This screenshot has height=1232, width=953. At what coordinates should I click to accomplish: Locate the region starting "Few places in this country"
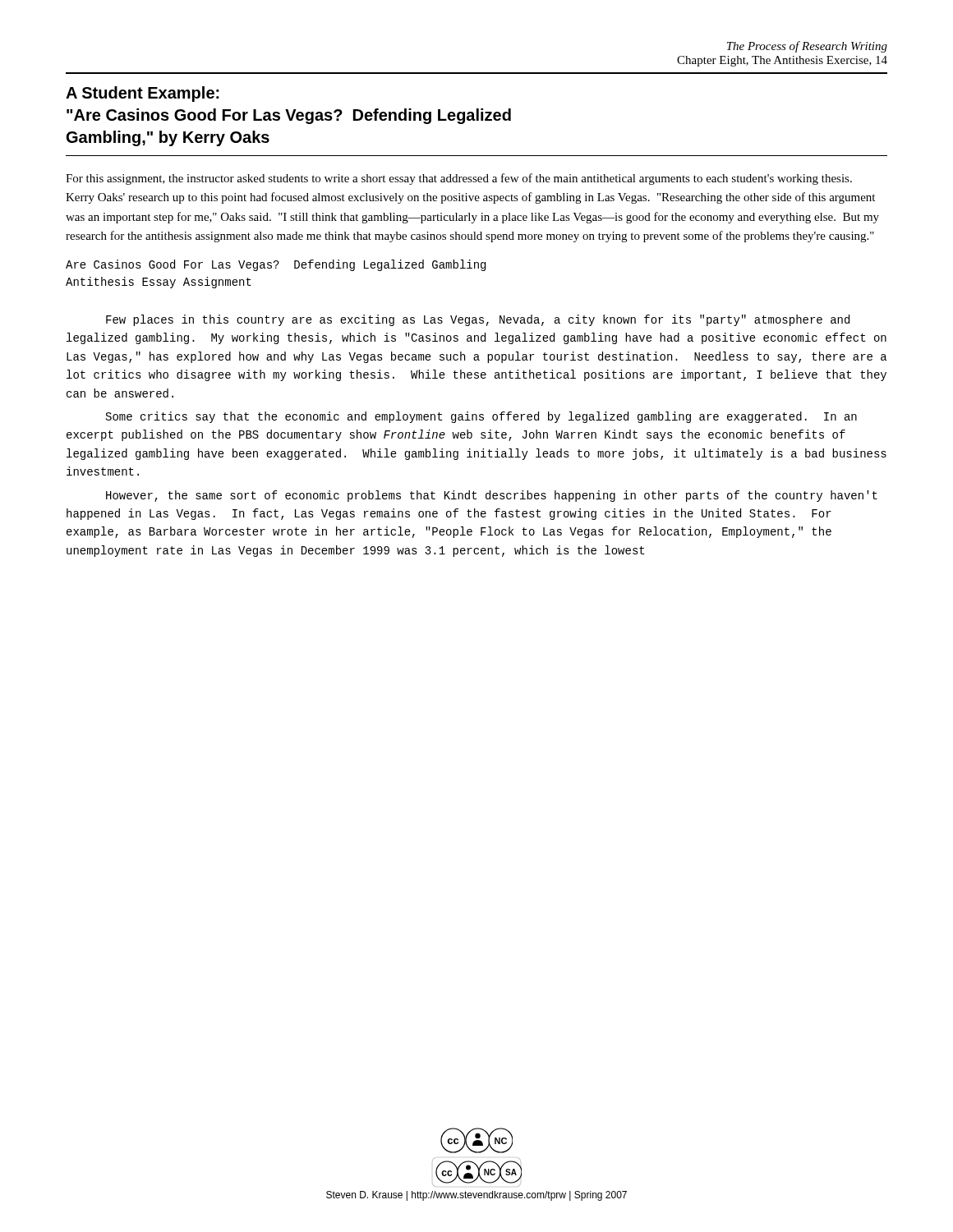pos(476,357)
